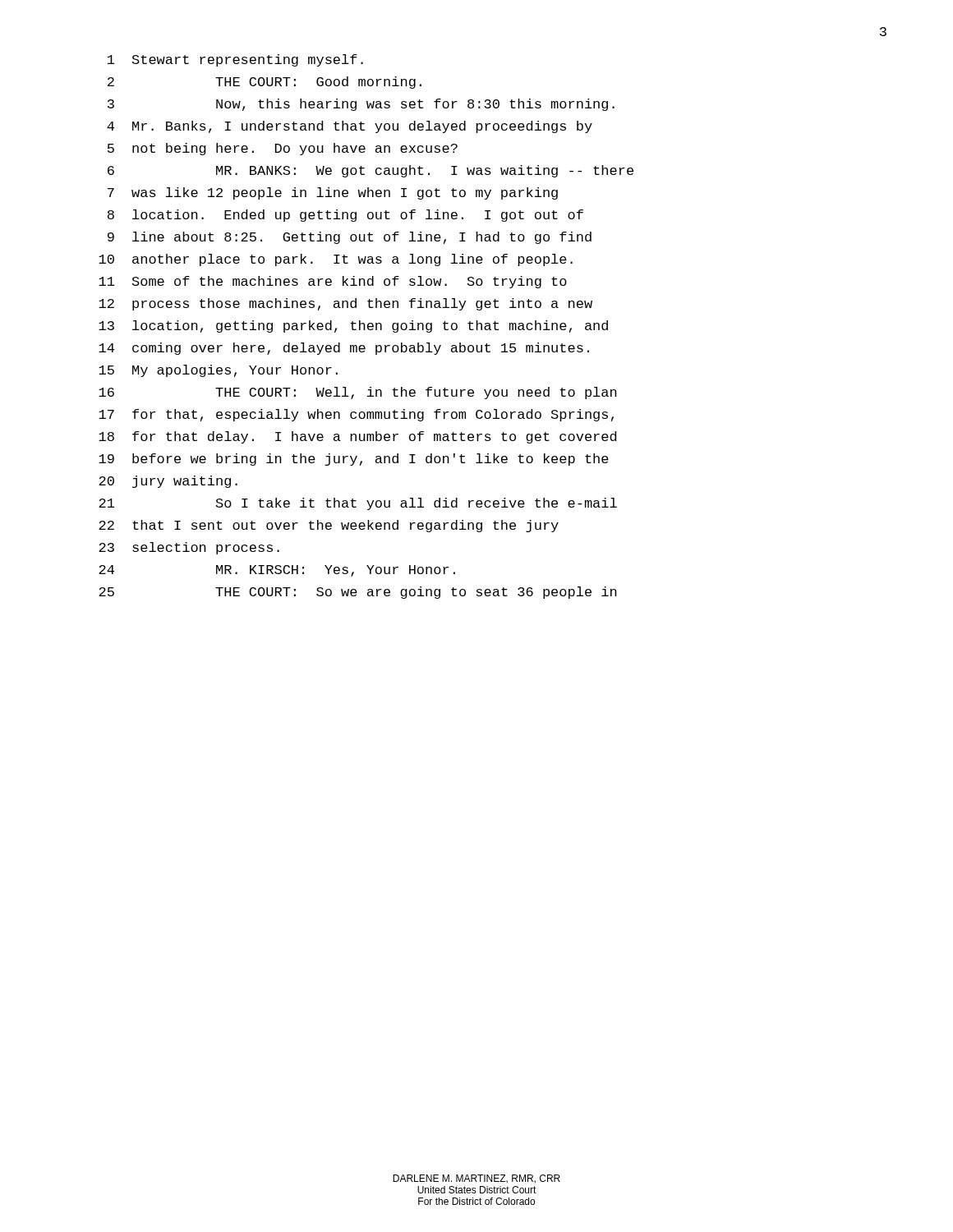Viewport: 953px width, 1232px height.
Task: Locate the text "24 MR. KIRSCH: Yes, Your Honor."
Action: tap(277, 571)
